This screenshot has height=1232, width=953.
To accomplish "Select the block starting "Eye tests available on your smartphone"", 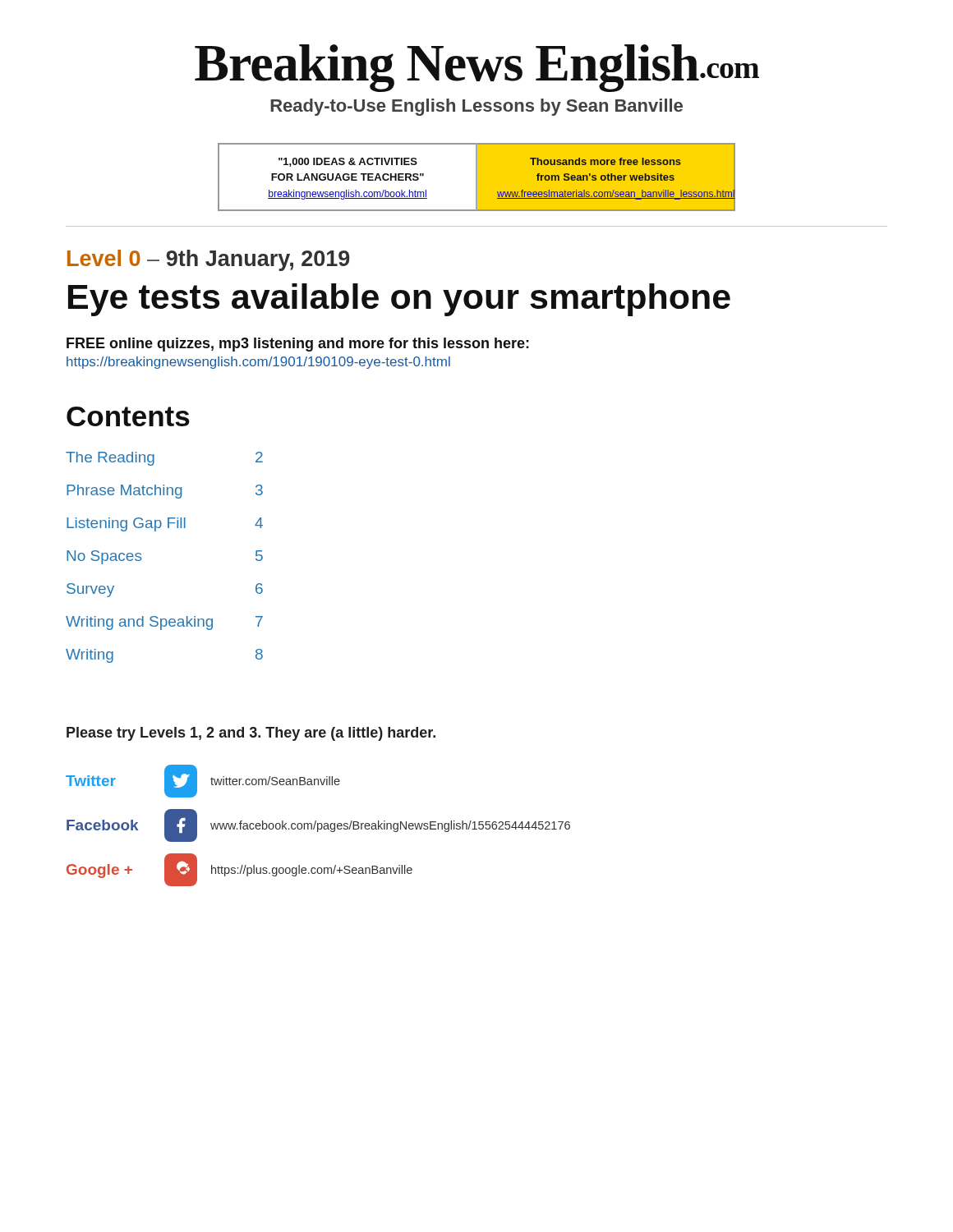I will (398, 296).
